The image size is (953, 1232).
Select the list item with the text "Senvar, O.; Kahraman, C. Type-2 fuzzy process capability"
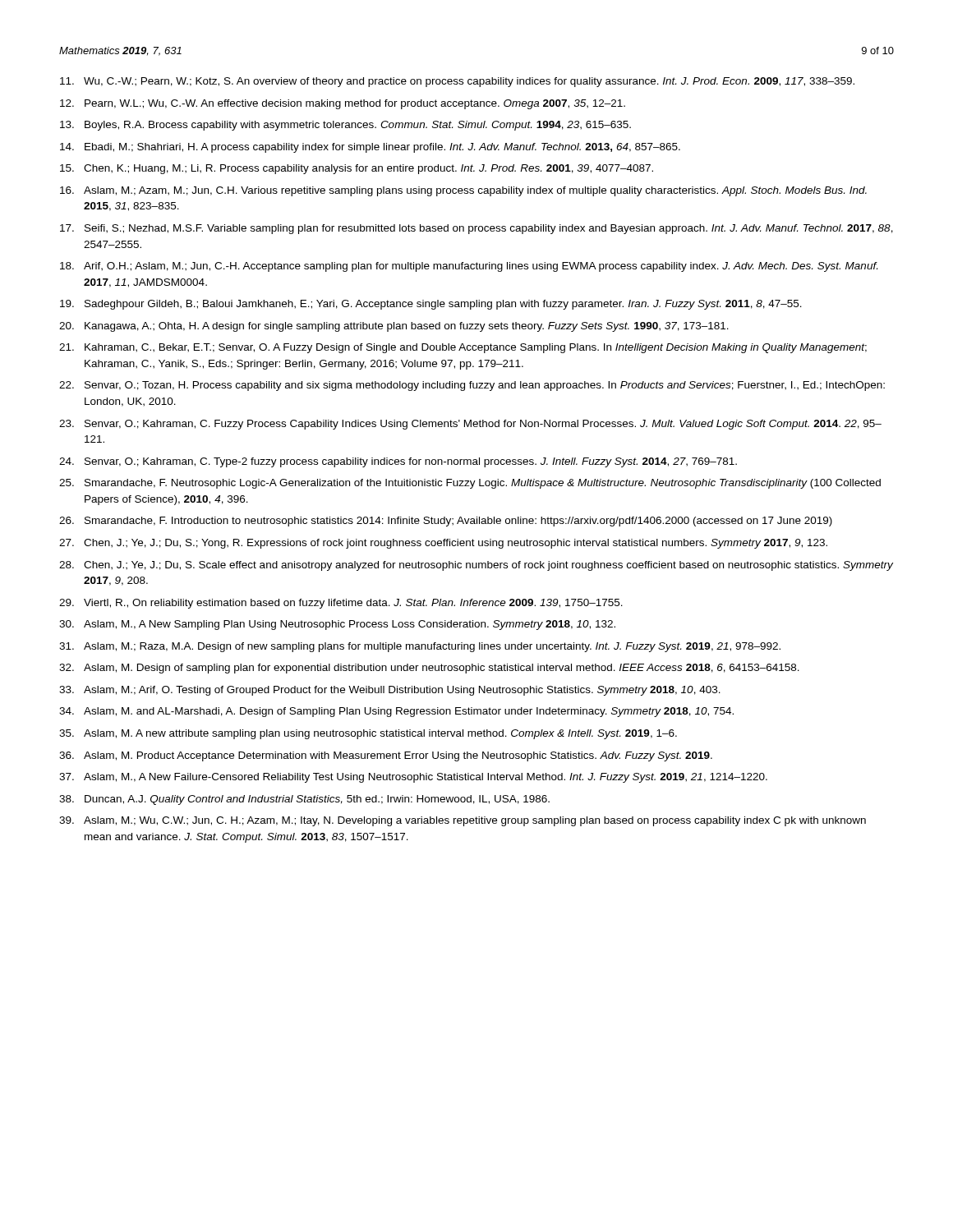pos(489,461)
